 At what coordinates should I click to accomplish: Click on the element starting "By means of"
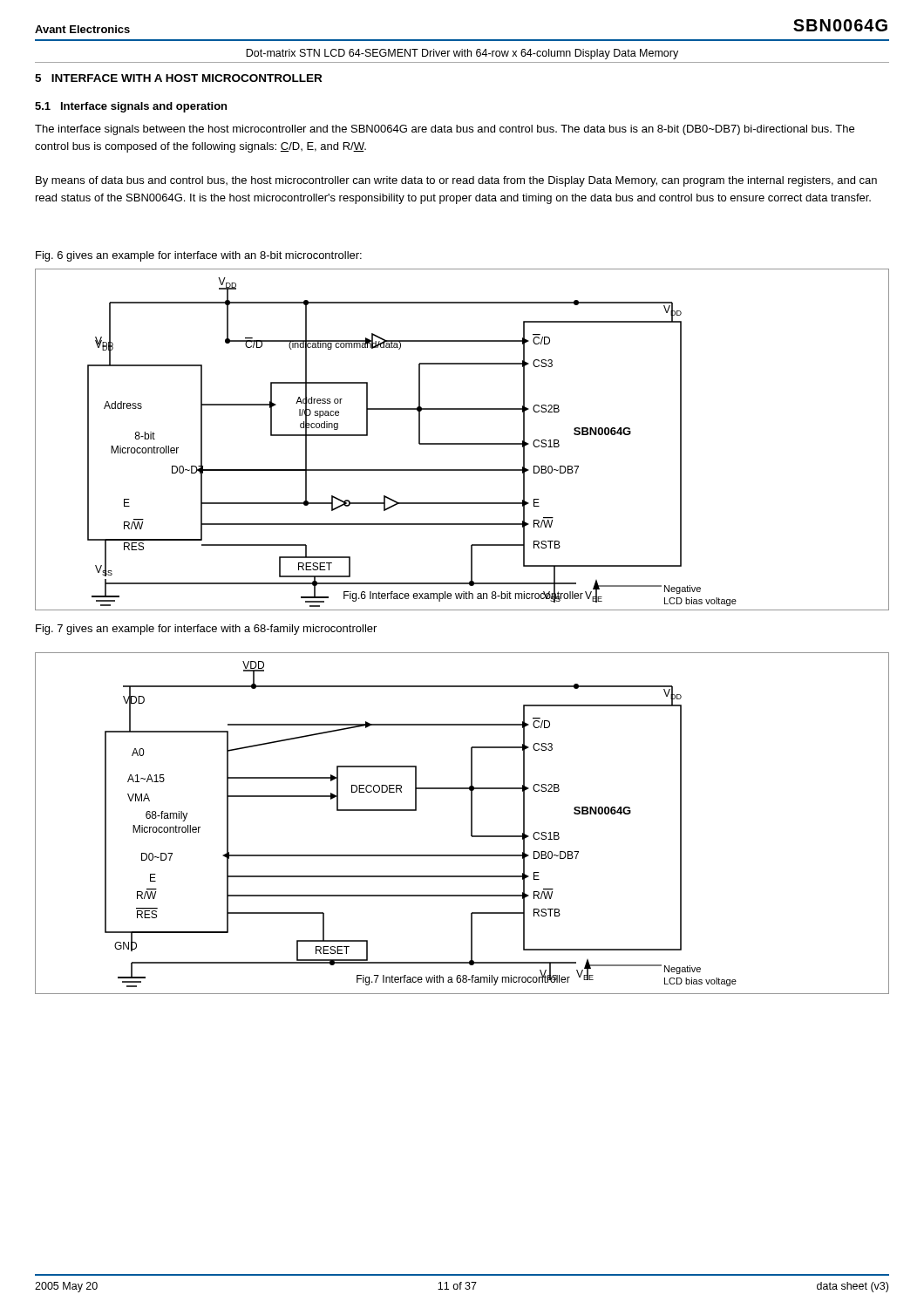(x=456, y=189)
